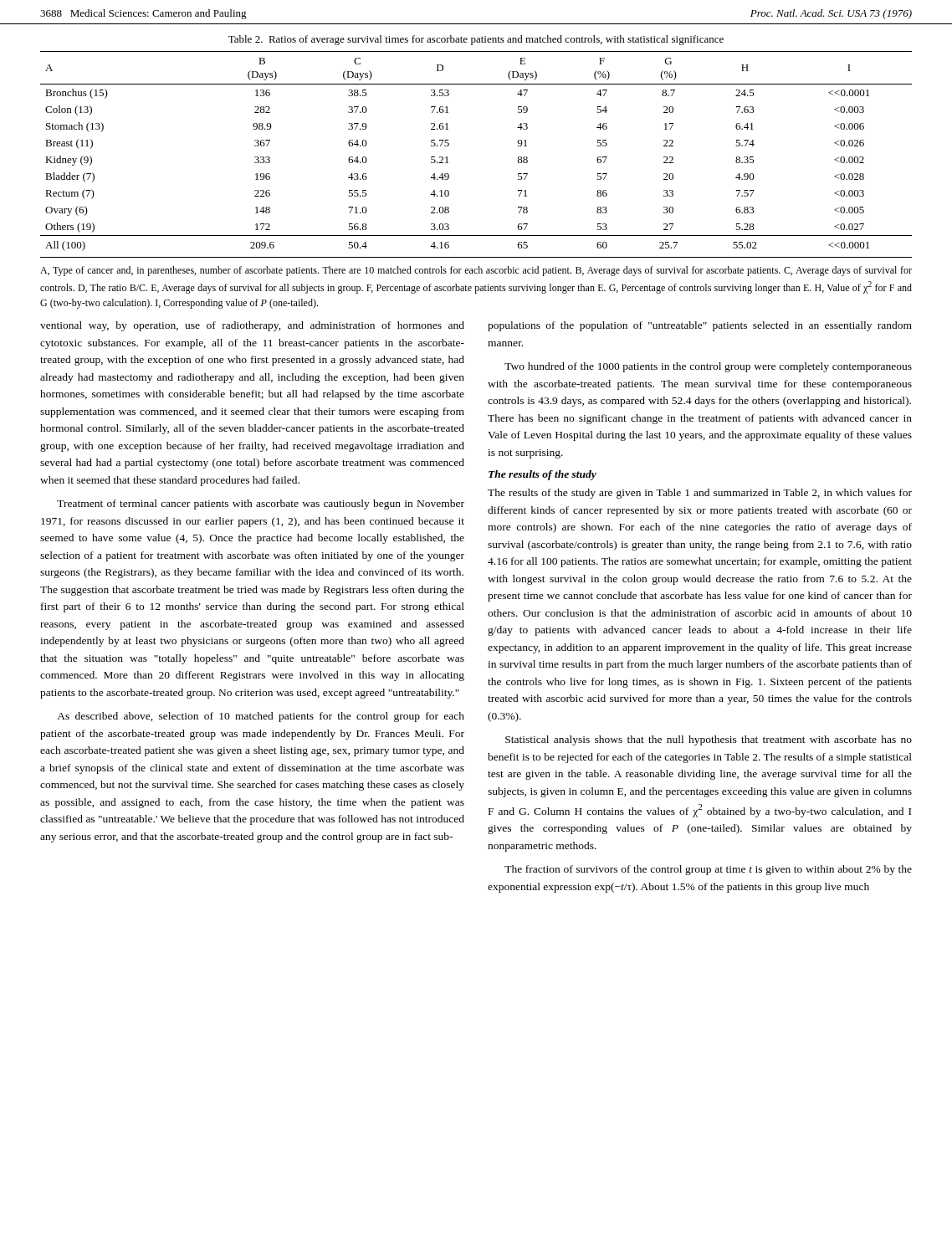
Task: Where does it say "The results of the study"?
Action: click(x=542, y=474)
